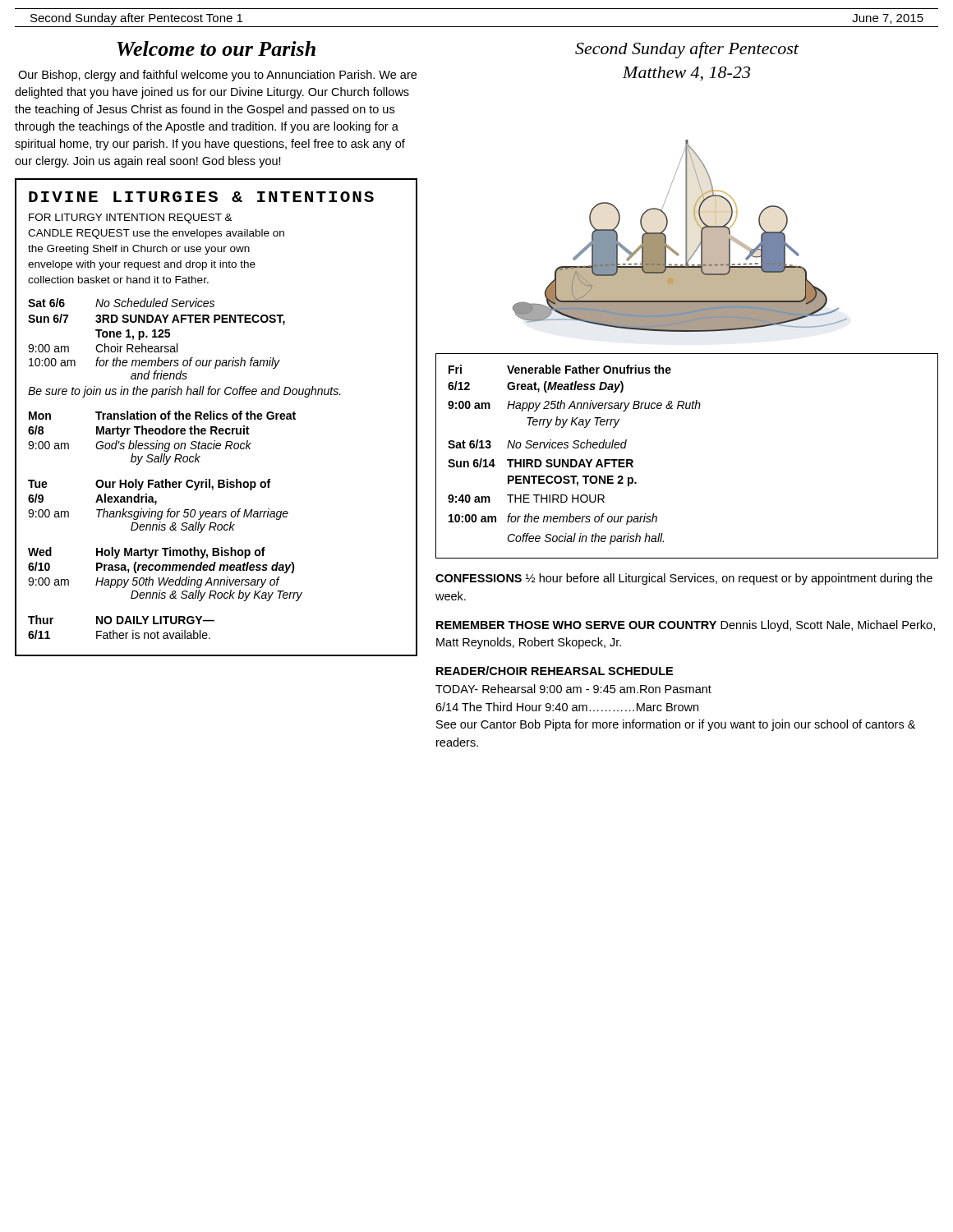Find the text starting "FOR LITURGY INTENTION REQUEST & CANDLE REQUEST"
Screen dimensions: 1232x953
click(156, 248)
